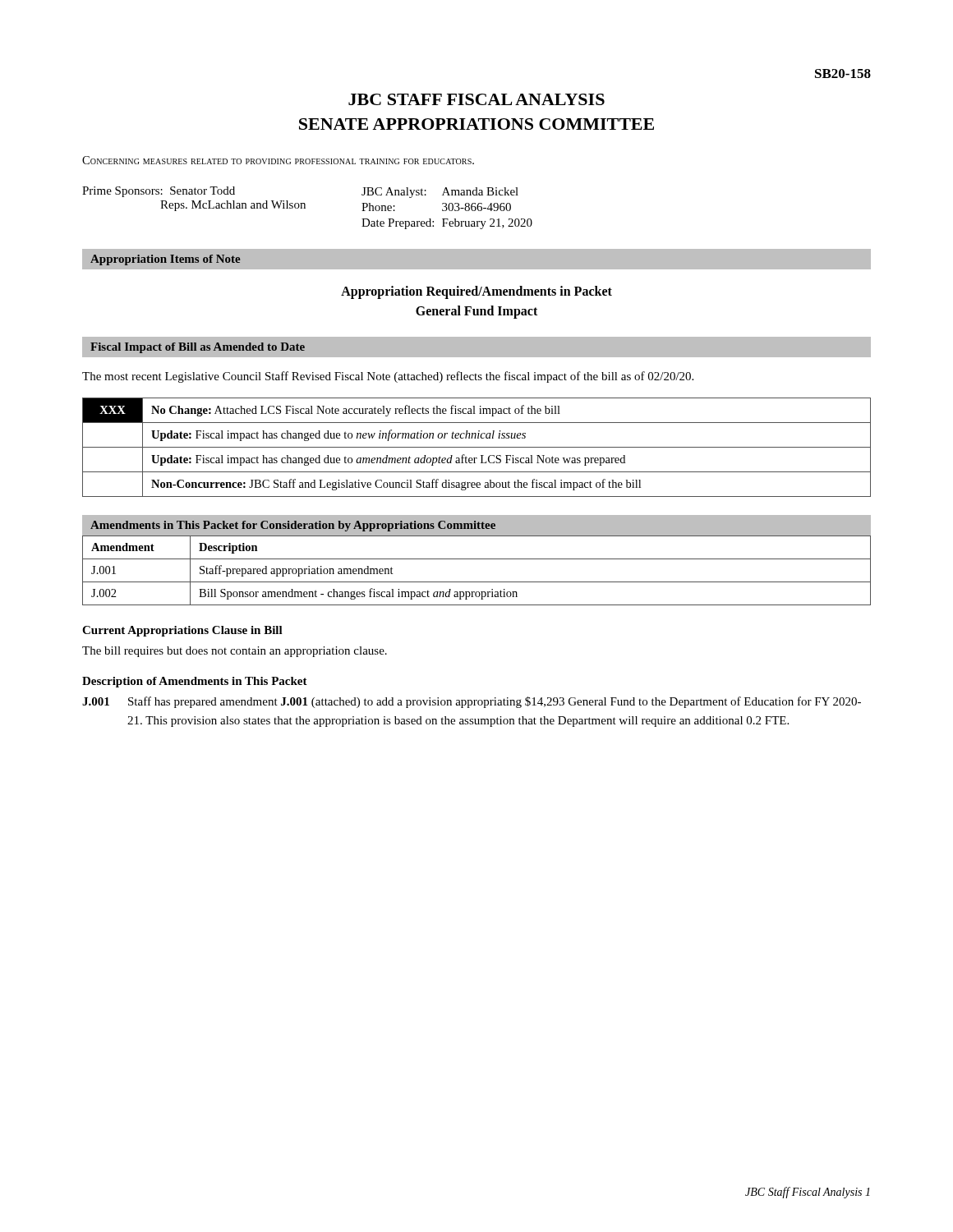The width and height of the screenshot is (953, 1232).
Task: Find "Current Appropriations Clause in Bill" on this page
Action: (182, 630)
